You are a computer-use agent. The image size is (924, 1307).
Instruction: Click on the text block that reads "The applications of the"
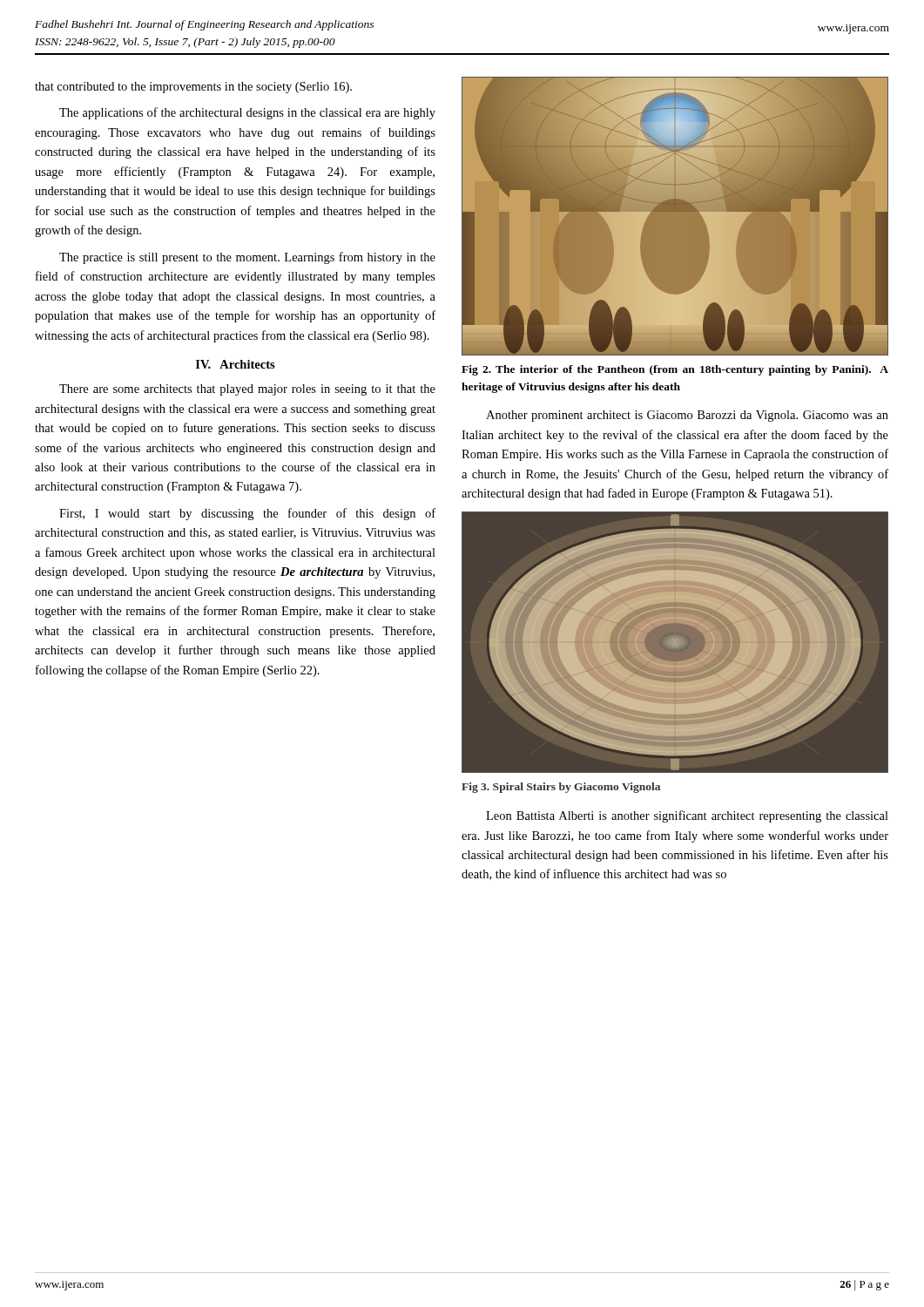(x=235, y=172)
